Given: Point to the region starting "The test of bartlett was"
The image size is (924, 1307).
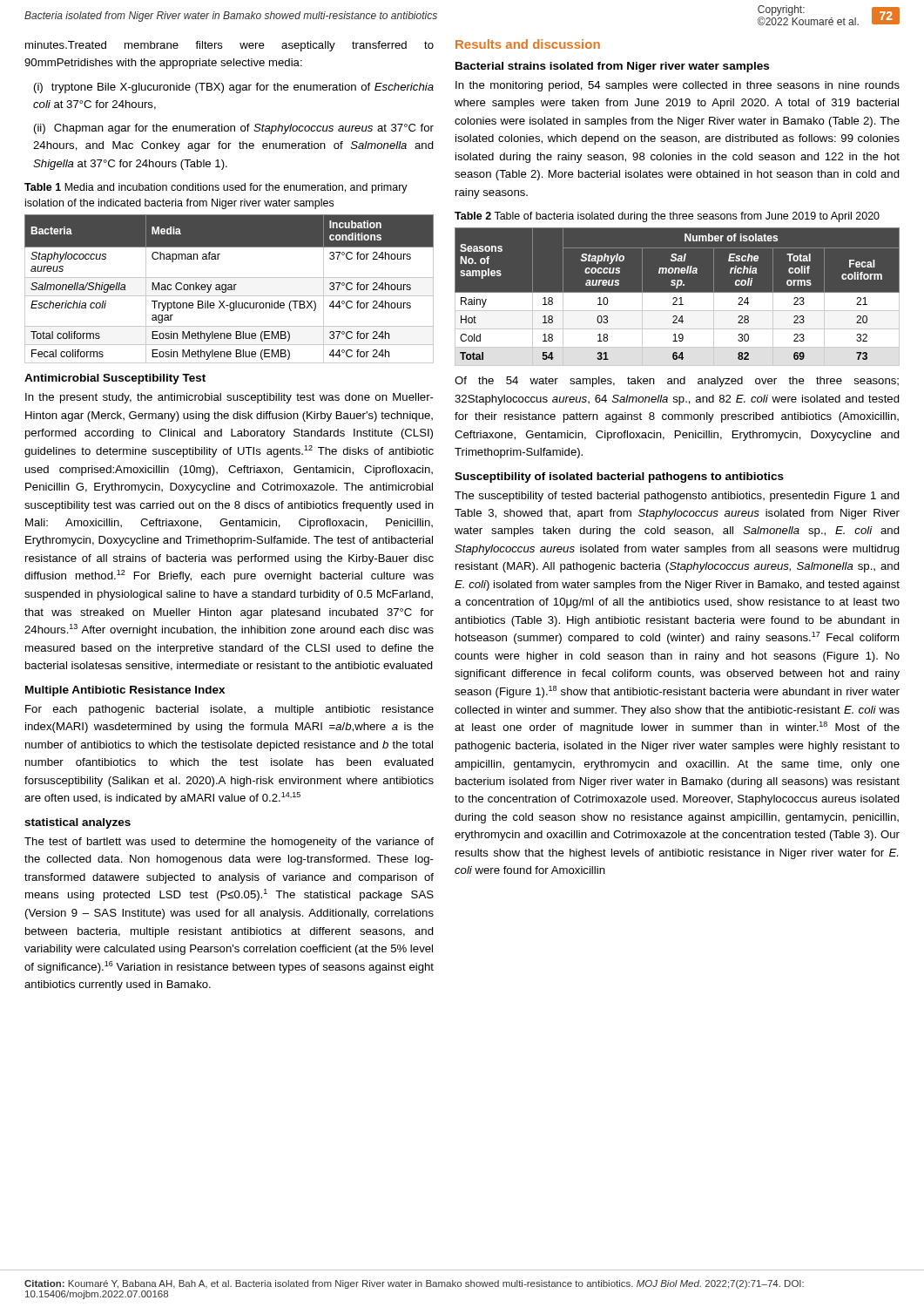Looking at the screenshot, I should (229, 913).
